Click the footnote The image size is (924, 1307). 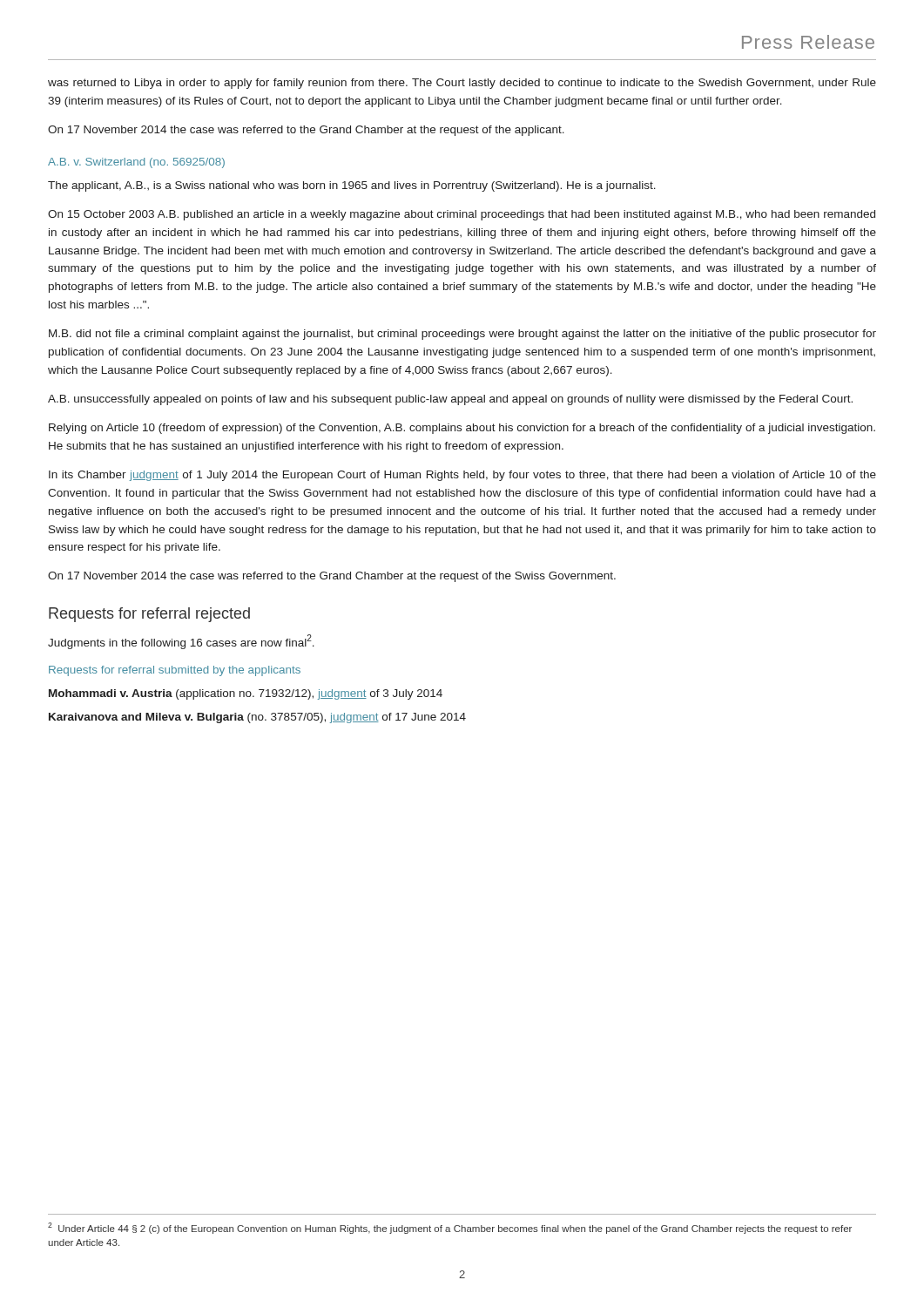pos(450,1234)
